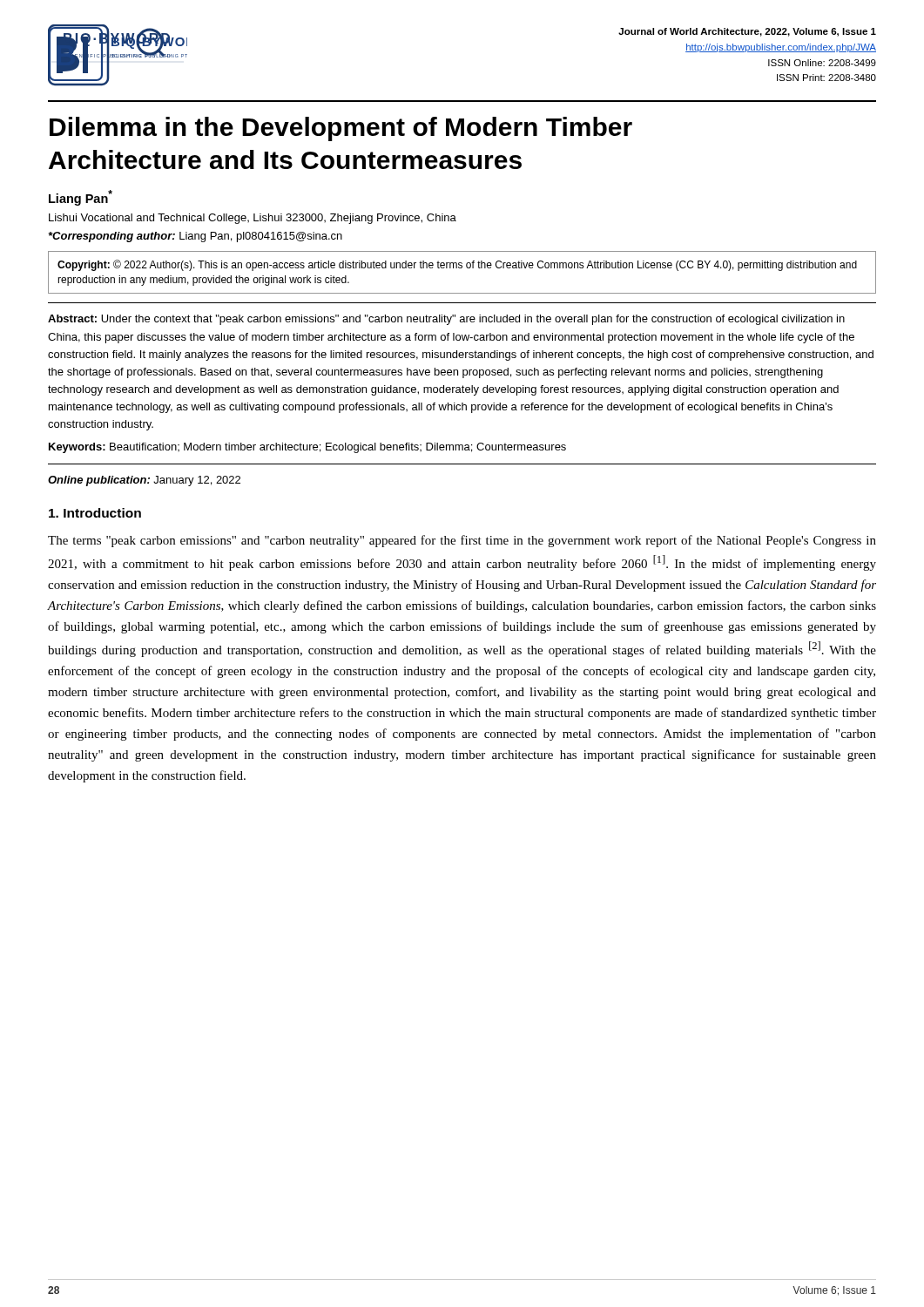Click on the section header with the text "1. Introduction"
Screen dimensions: 1307x924
coord(95,512)
